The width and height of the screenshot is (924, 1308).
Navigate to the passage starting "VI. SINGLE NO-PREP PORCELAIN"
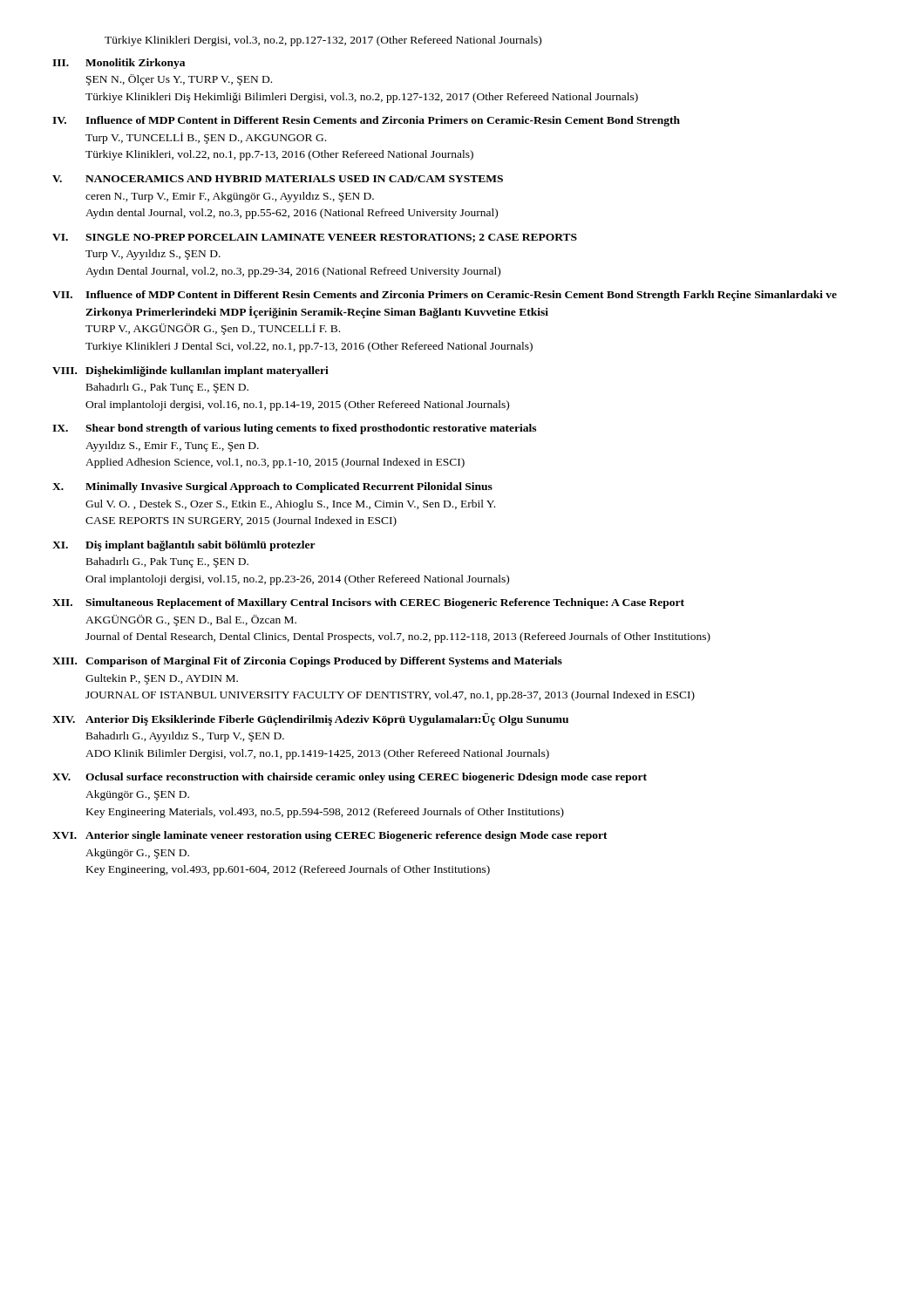tap(315, 238)
